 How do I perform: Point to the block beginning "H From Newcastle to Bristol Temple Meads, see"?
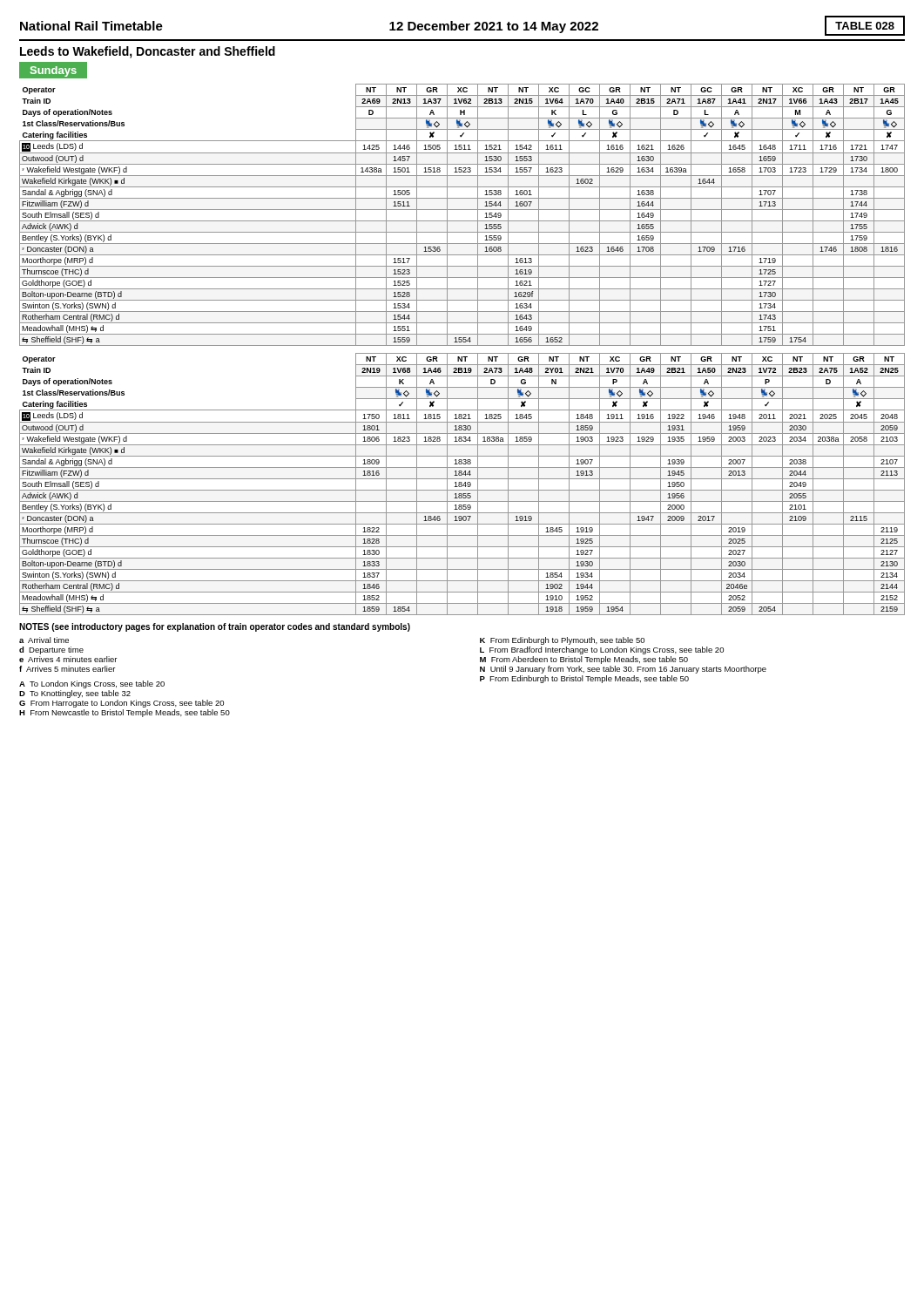[x=124, y=712]
